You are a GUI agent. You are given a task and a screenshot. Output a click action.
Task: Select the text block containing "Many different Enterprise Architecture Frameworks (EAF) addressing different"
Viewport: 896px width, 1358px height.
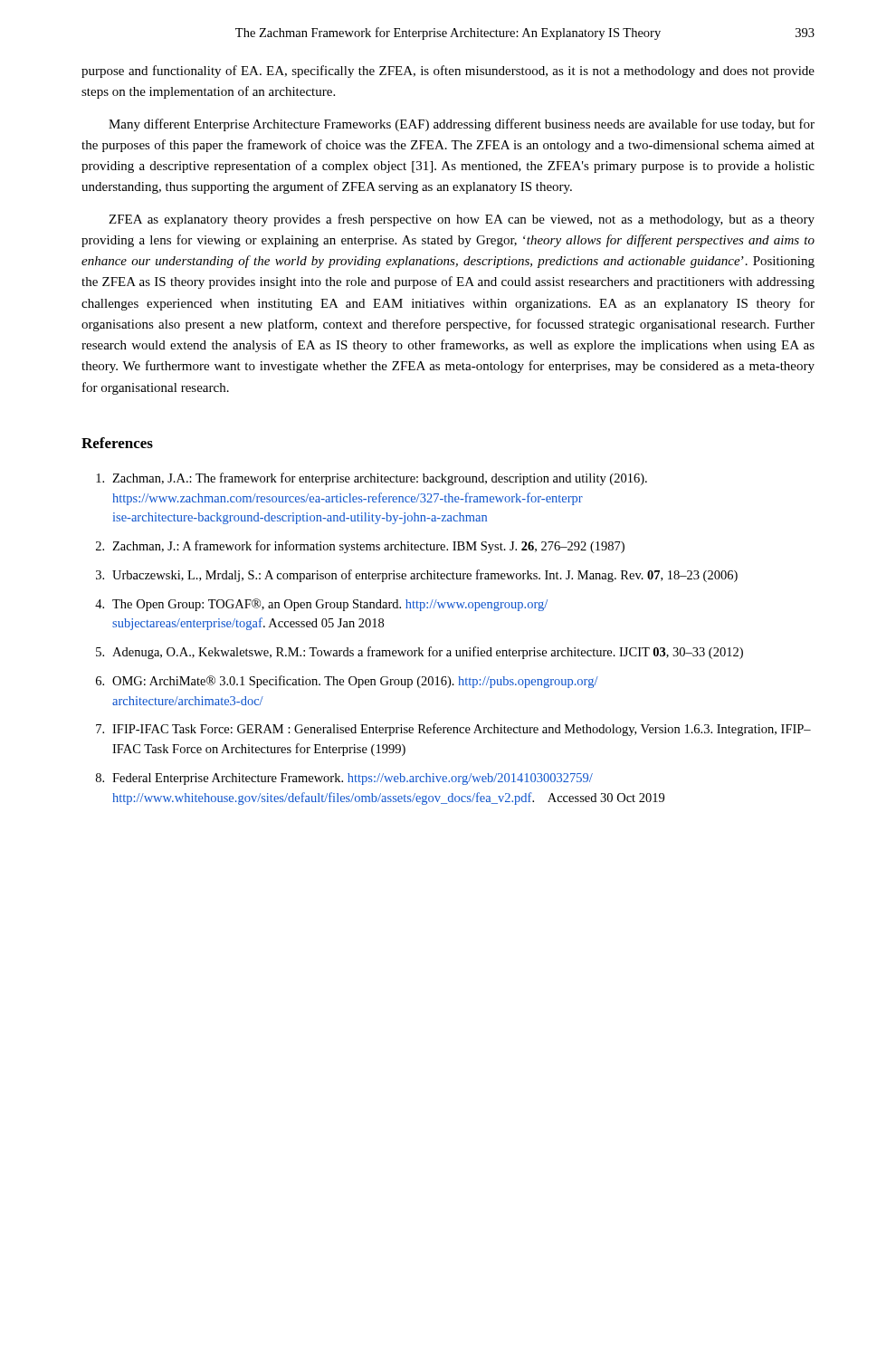point(448,156)
